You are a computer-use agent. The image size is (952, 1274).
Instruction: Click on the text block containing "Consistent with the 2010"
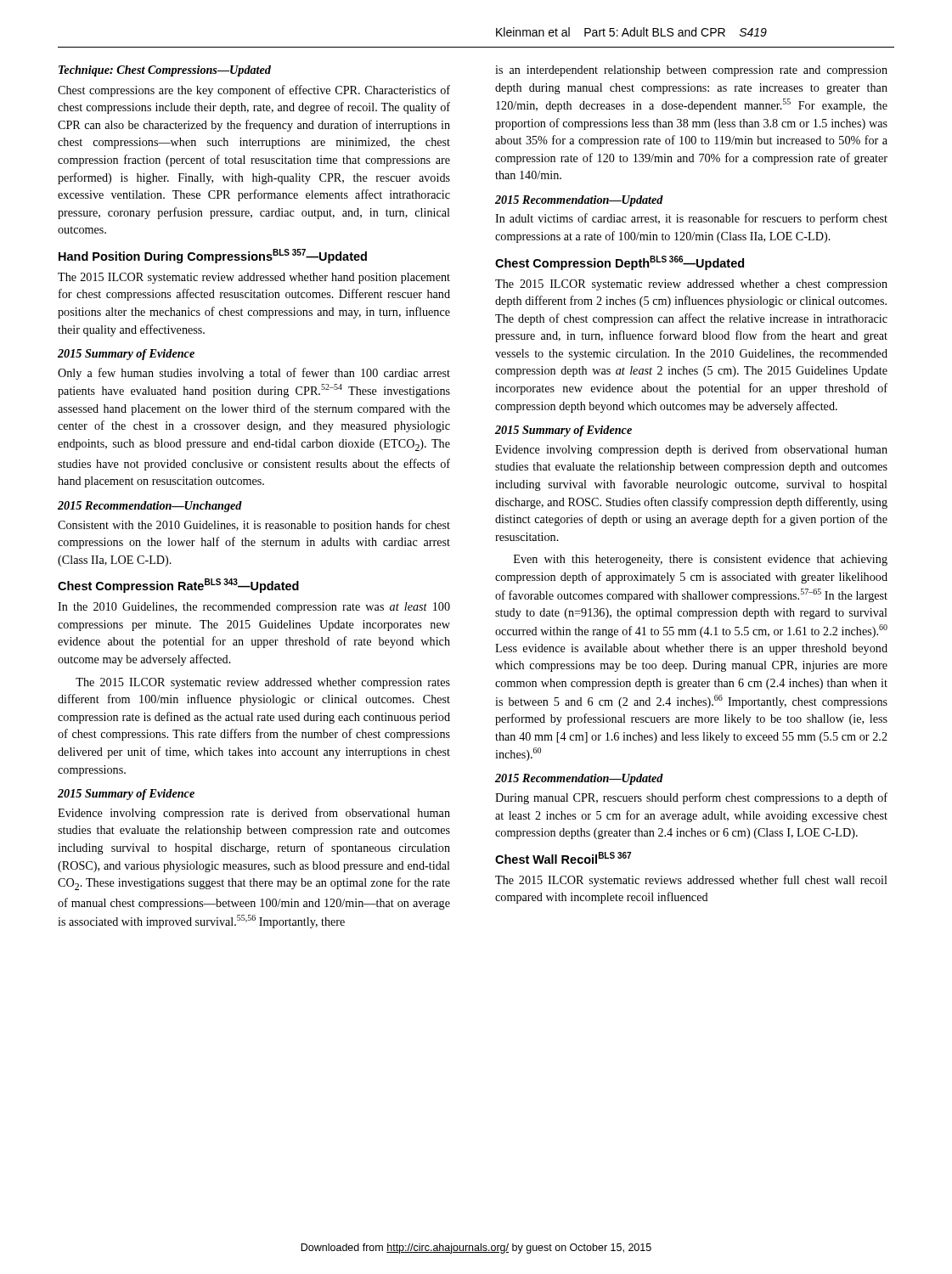254,542
